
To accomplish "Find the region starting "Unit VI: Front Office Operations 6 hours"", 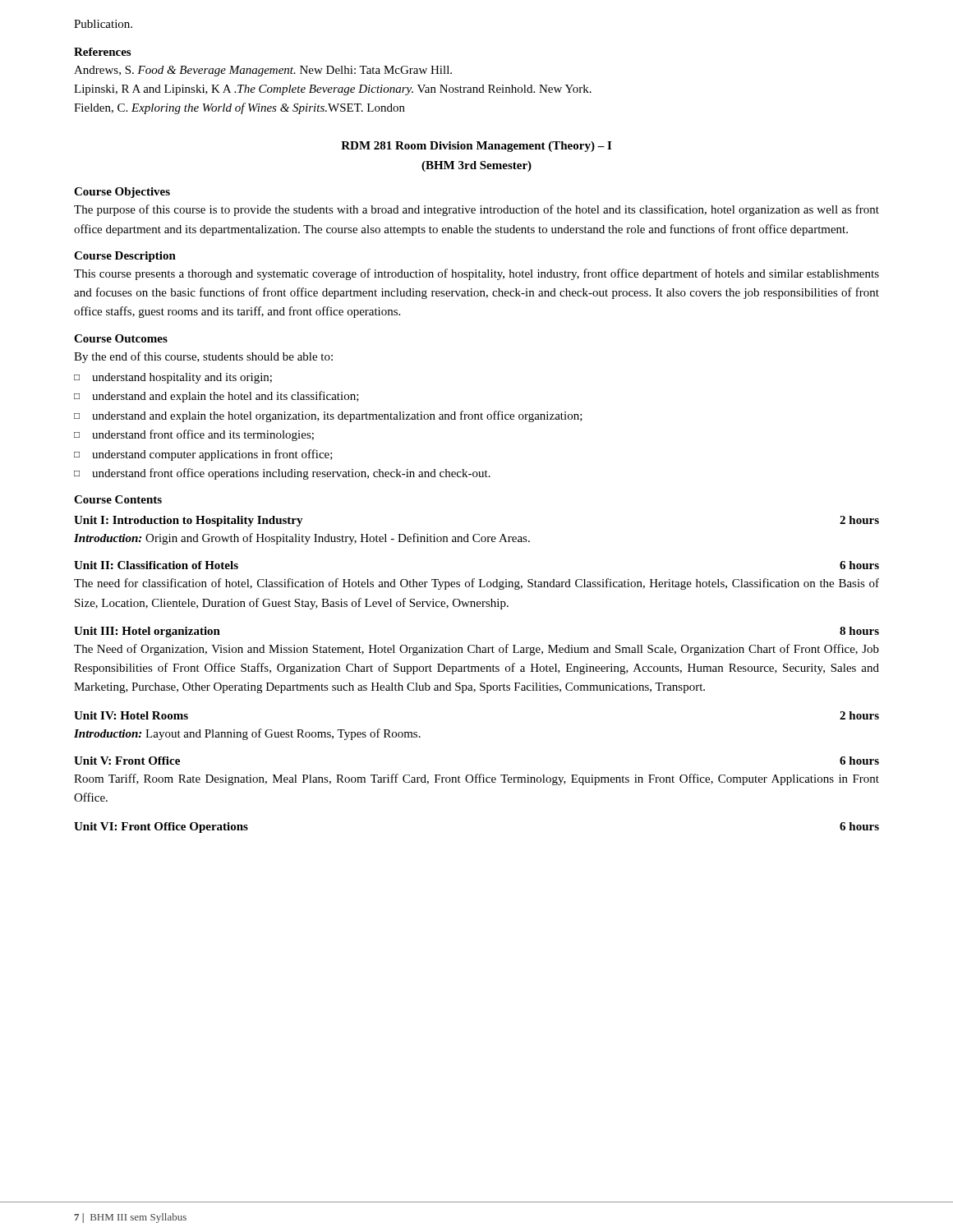I will (157, 827).
